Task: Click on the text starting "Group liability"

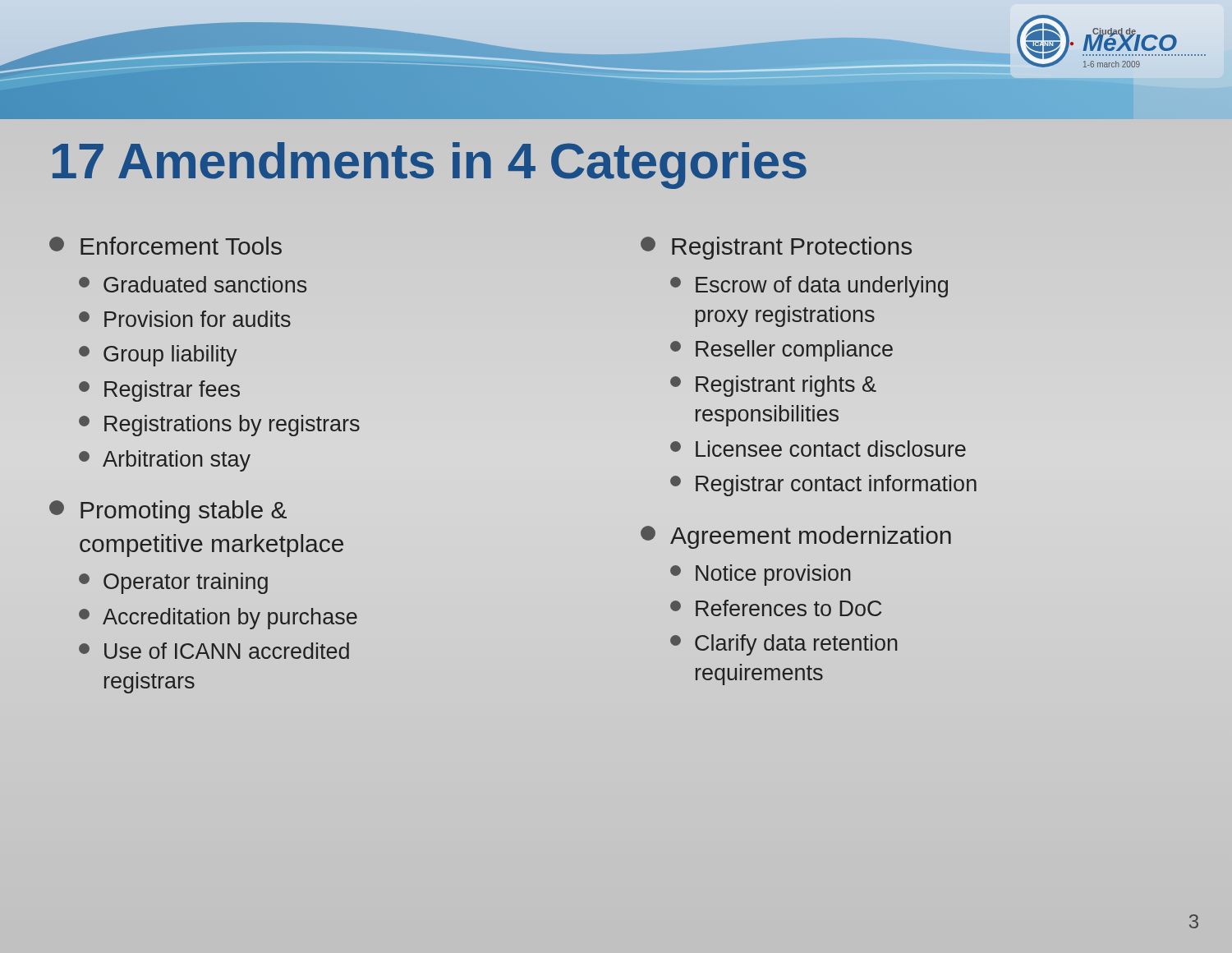Action: point(158,356)
